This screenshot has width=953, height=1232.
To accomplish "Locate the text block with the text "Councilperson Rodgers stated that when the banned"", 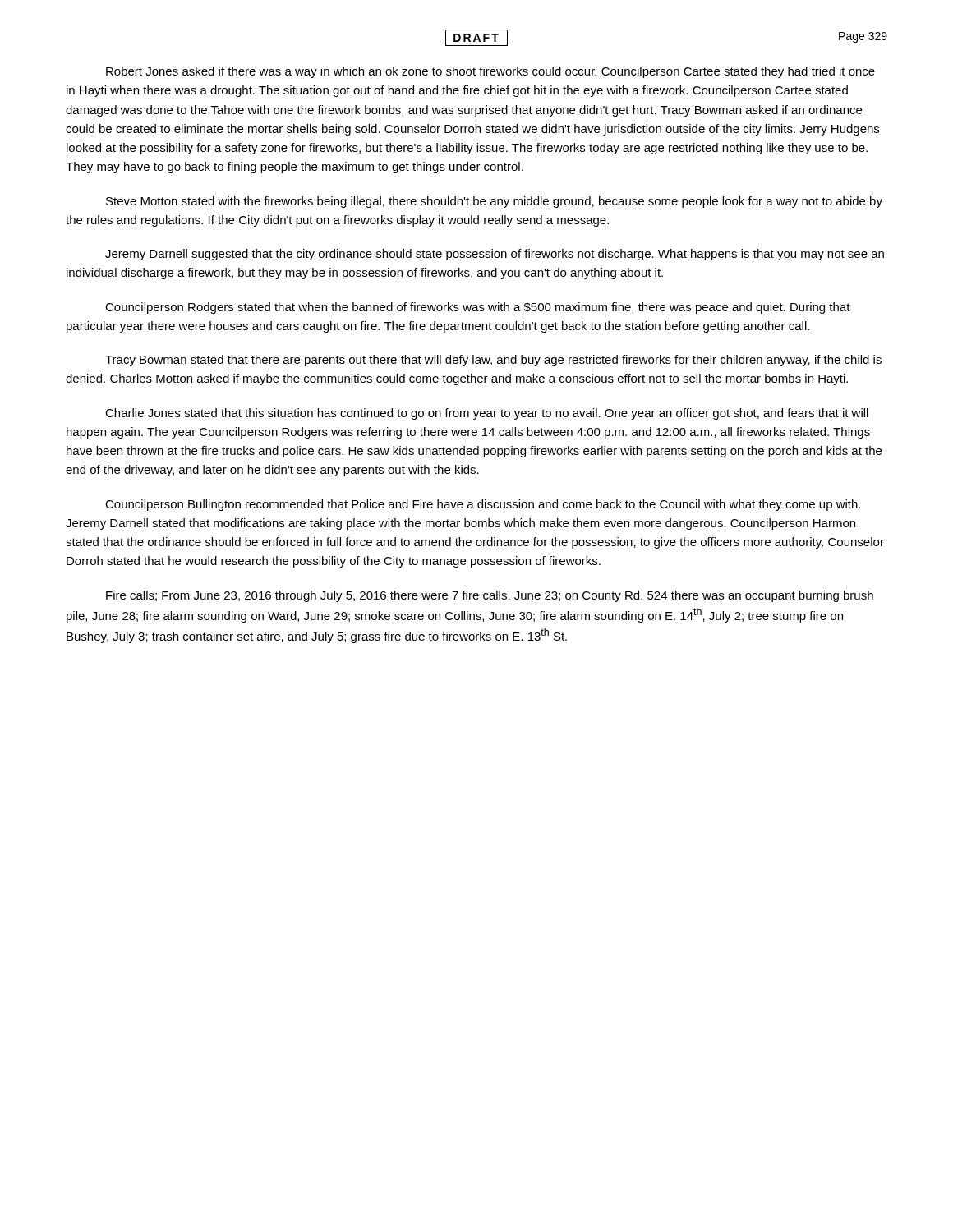I will (458, 316).
